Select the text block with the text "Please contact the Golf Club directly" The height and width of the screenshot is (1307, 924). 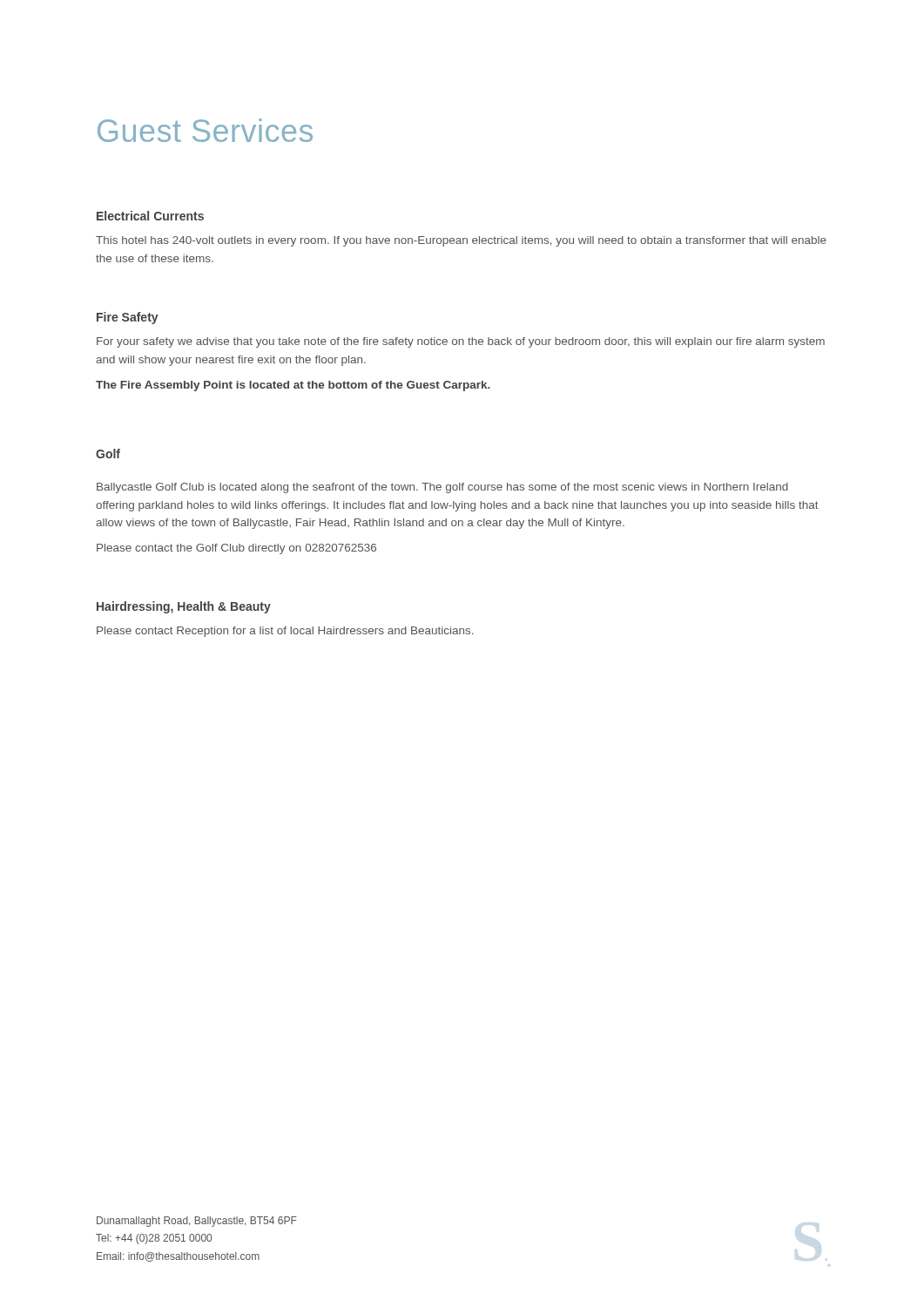tap(236, 549)
